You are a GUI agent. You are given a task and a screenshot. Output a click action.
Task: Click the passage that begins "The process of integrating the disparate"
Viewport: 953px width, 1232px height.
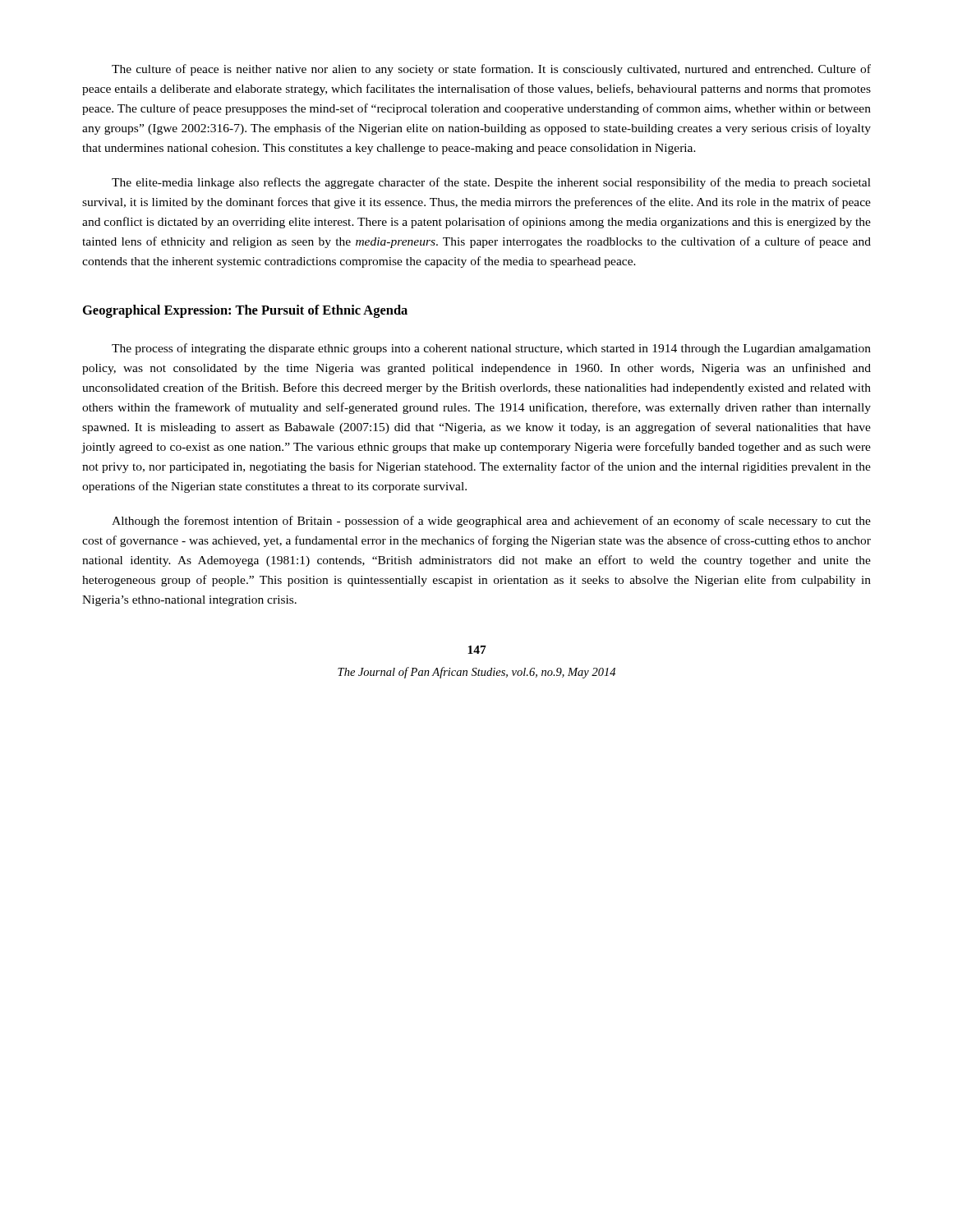[476, 417]
